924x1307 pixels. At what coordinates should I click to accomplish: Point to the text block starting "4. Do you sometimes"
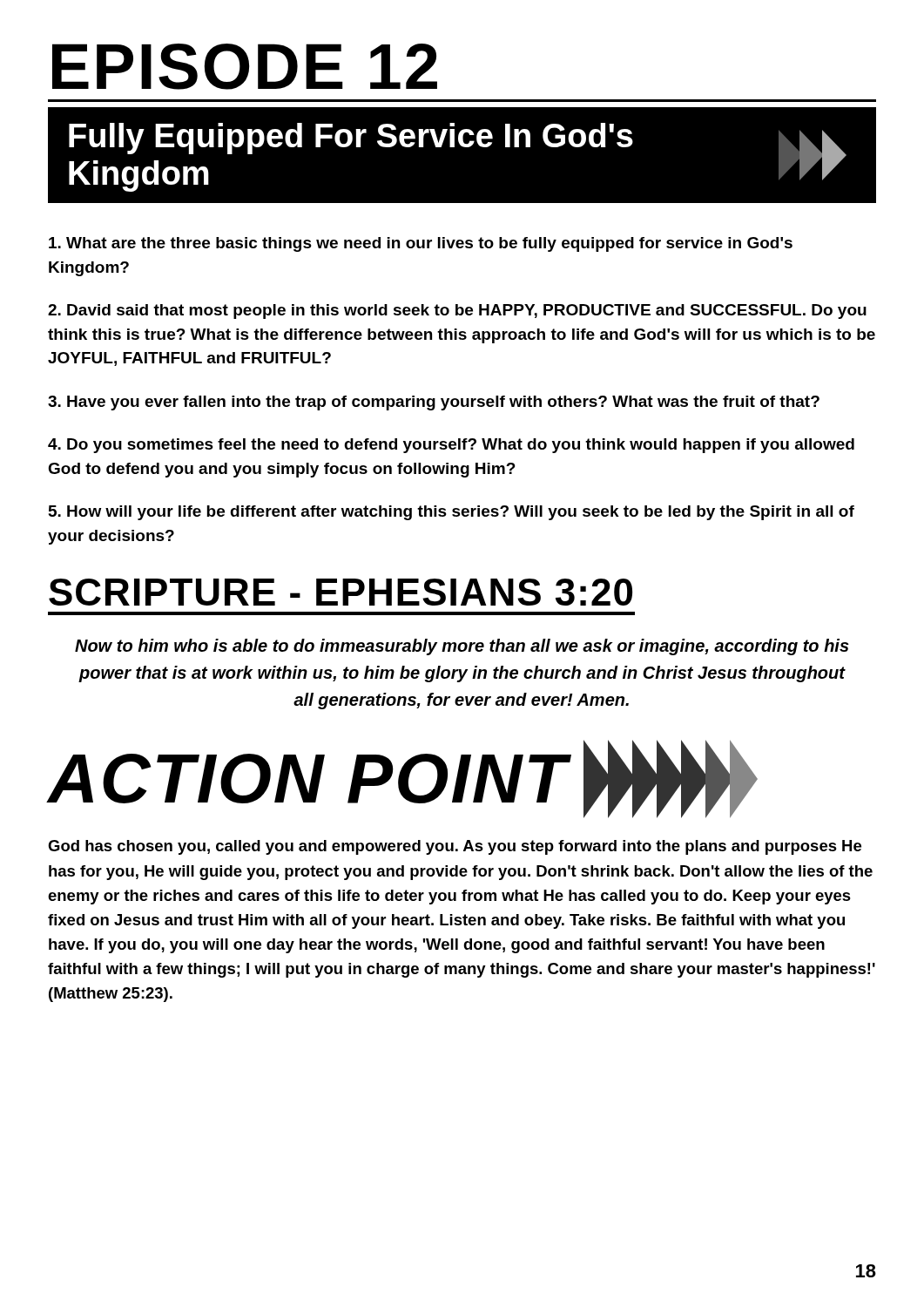pyautogui.click(x=462, y=456)
